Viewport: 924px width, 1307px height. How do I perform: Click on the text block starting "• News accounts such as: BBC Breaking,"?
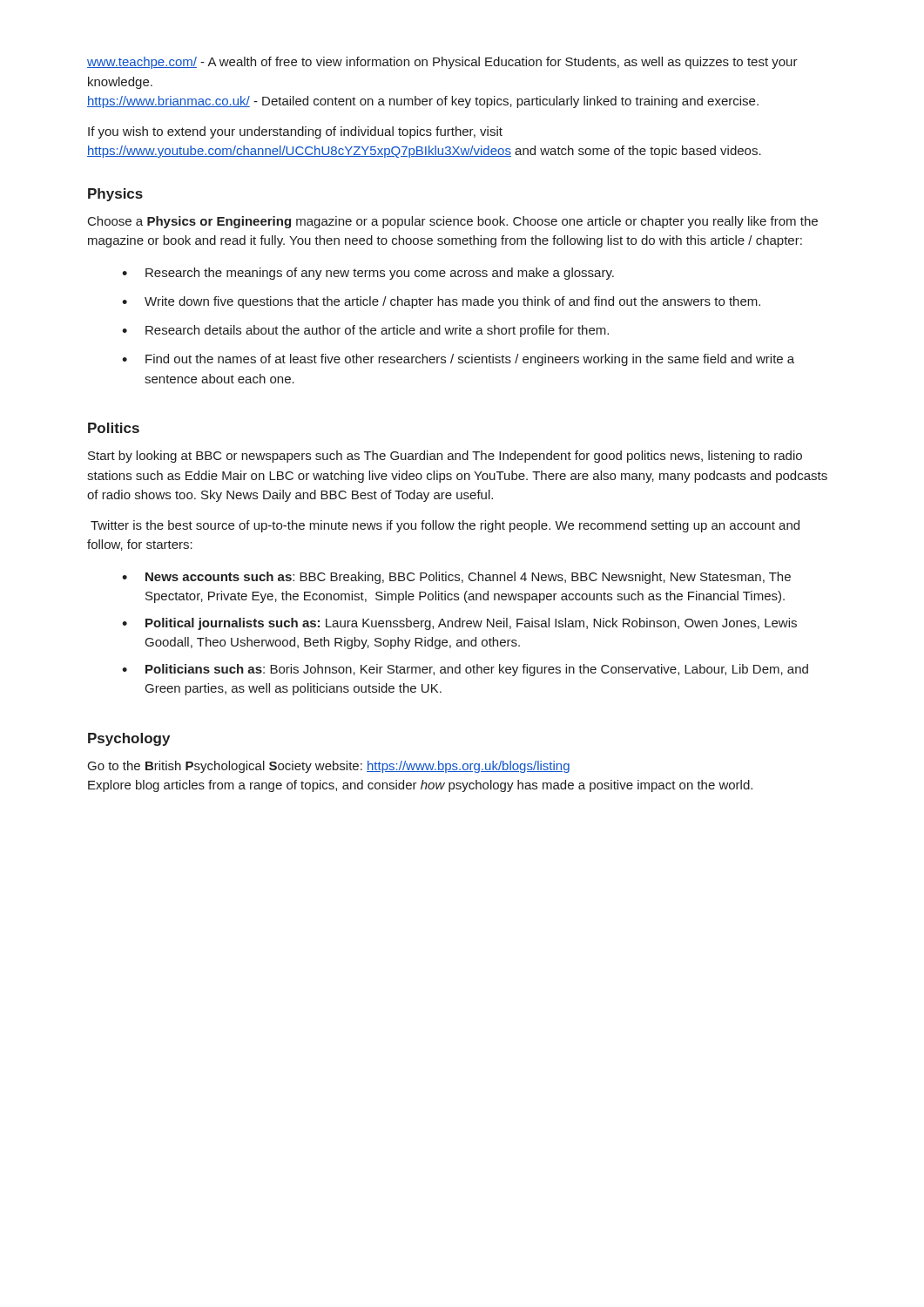click(479, 586)
